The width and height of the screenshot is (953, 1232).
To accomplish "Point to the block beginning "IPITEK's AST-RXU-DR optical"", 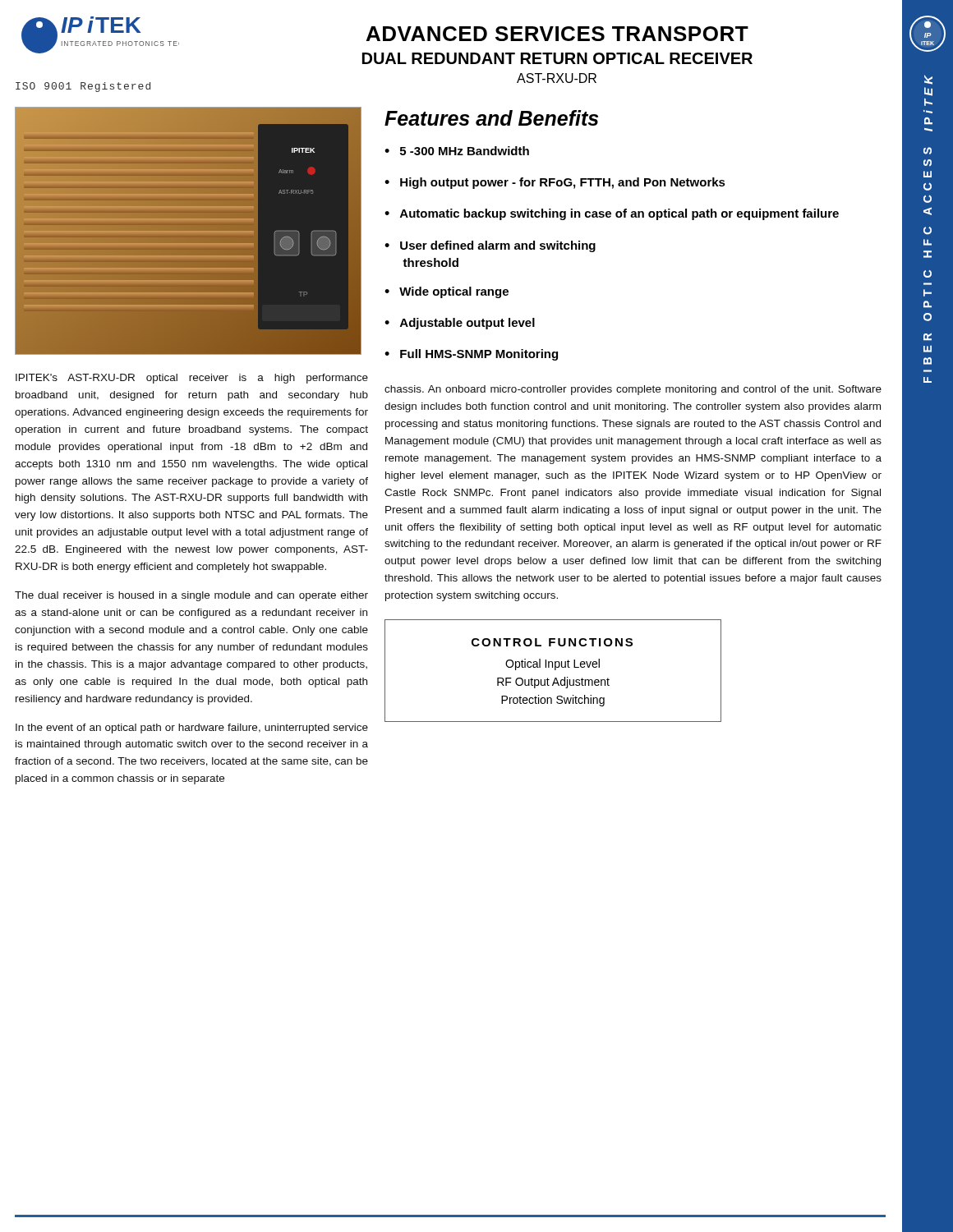I will point(191,472).
